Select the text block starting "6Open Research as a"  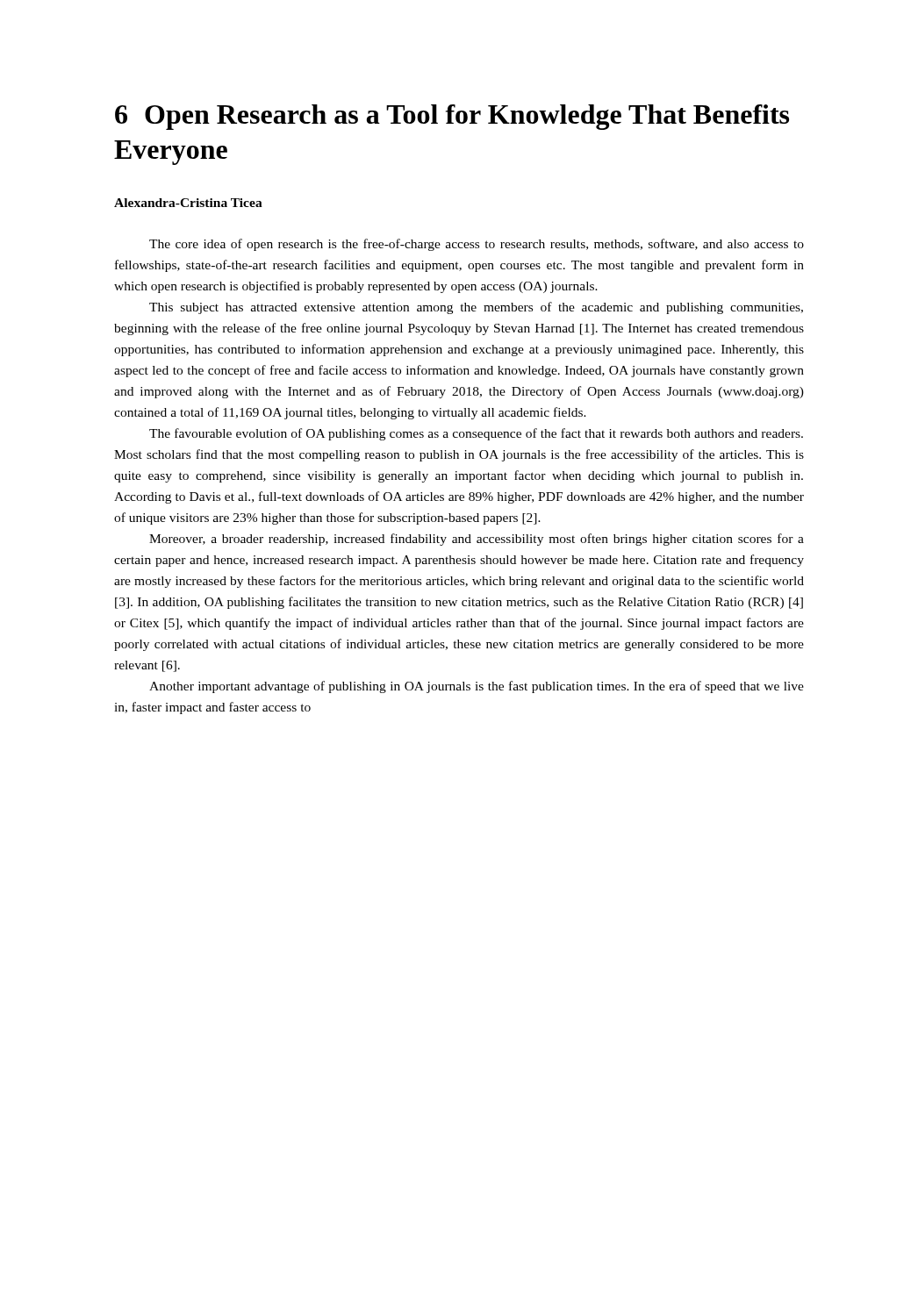click(459, 132)
